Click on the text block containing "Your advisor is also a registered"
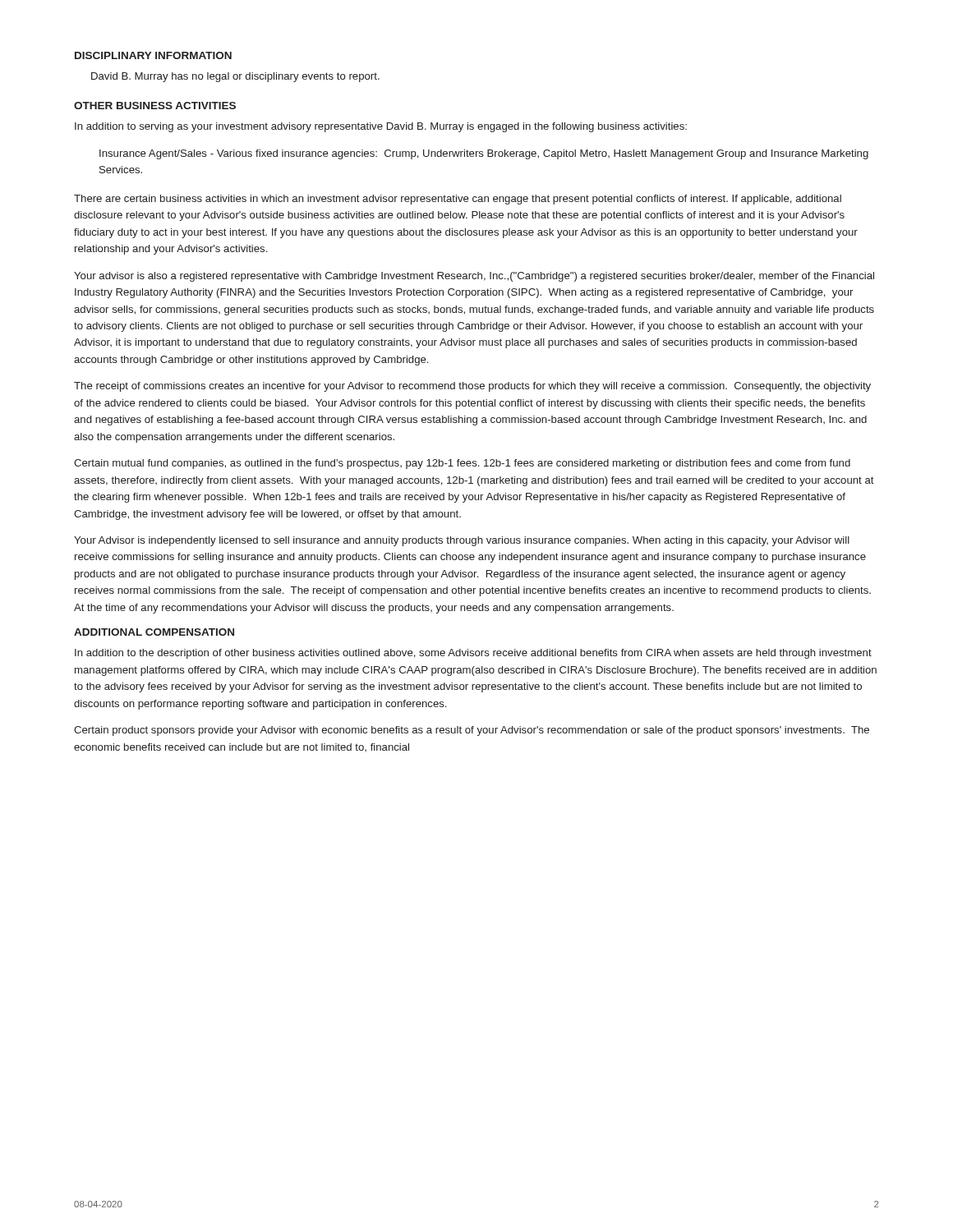This screenshot has width=953, height=1232. [x=474, y=317]
